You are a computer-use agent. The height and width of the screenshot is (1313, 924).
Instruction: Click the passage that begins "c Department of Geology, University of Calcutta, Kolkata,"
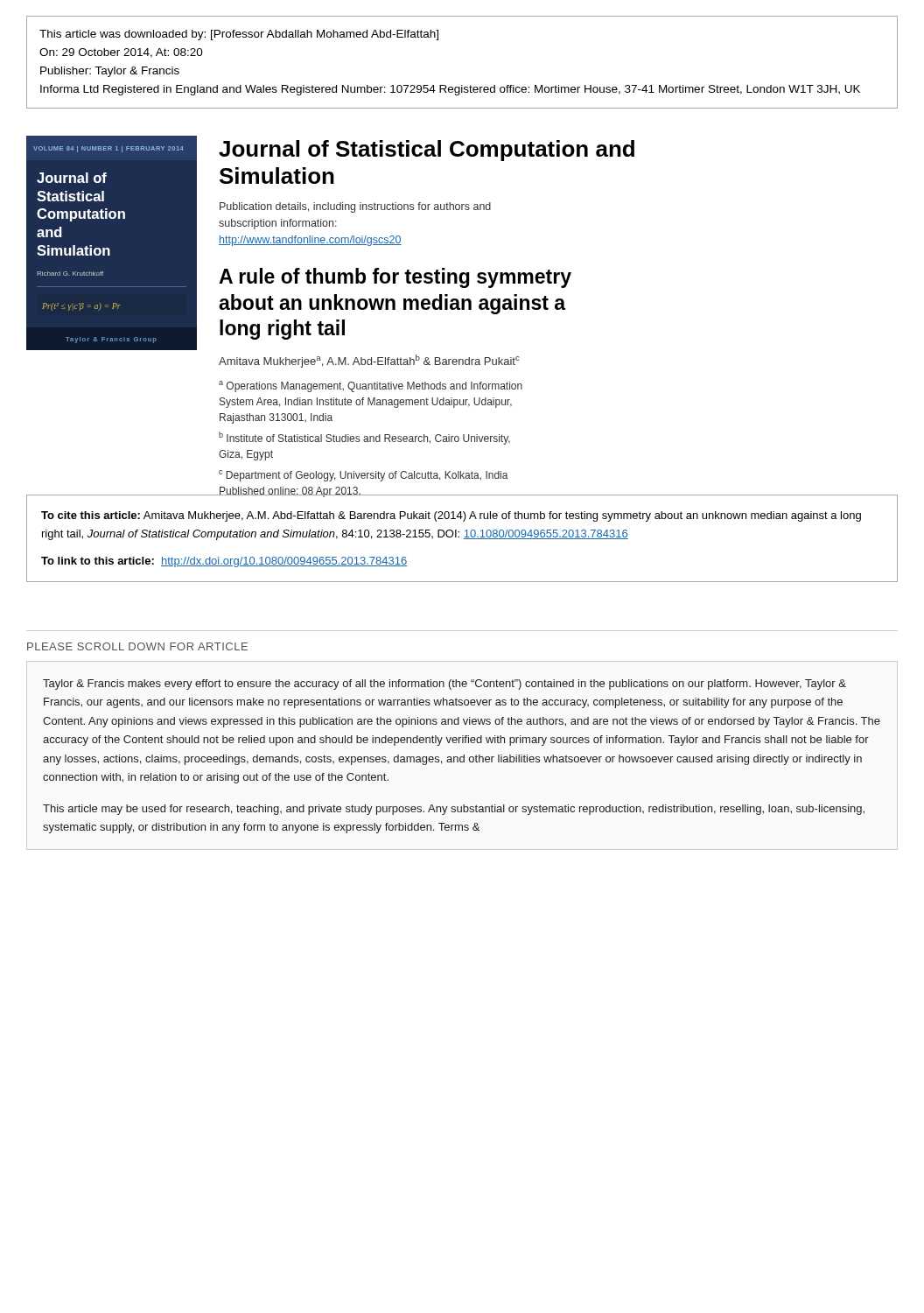[x=363, y=482]
